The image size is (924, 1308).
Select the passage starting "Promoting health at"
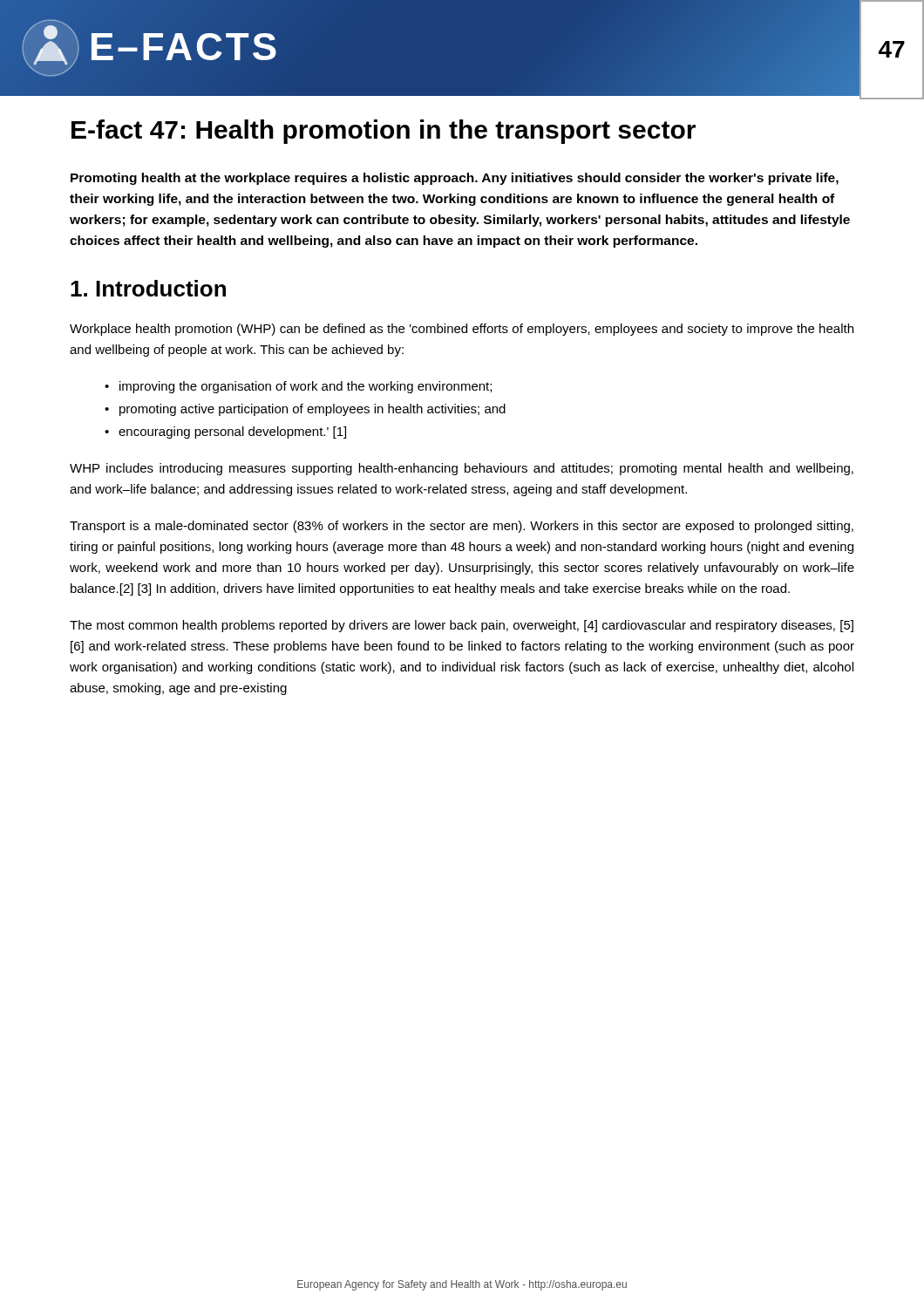pos(460,208)
